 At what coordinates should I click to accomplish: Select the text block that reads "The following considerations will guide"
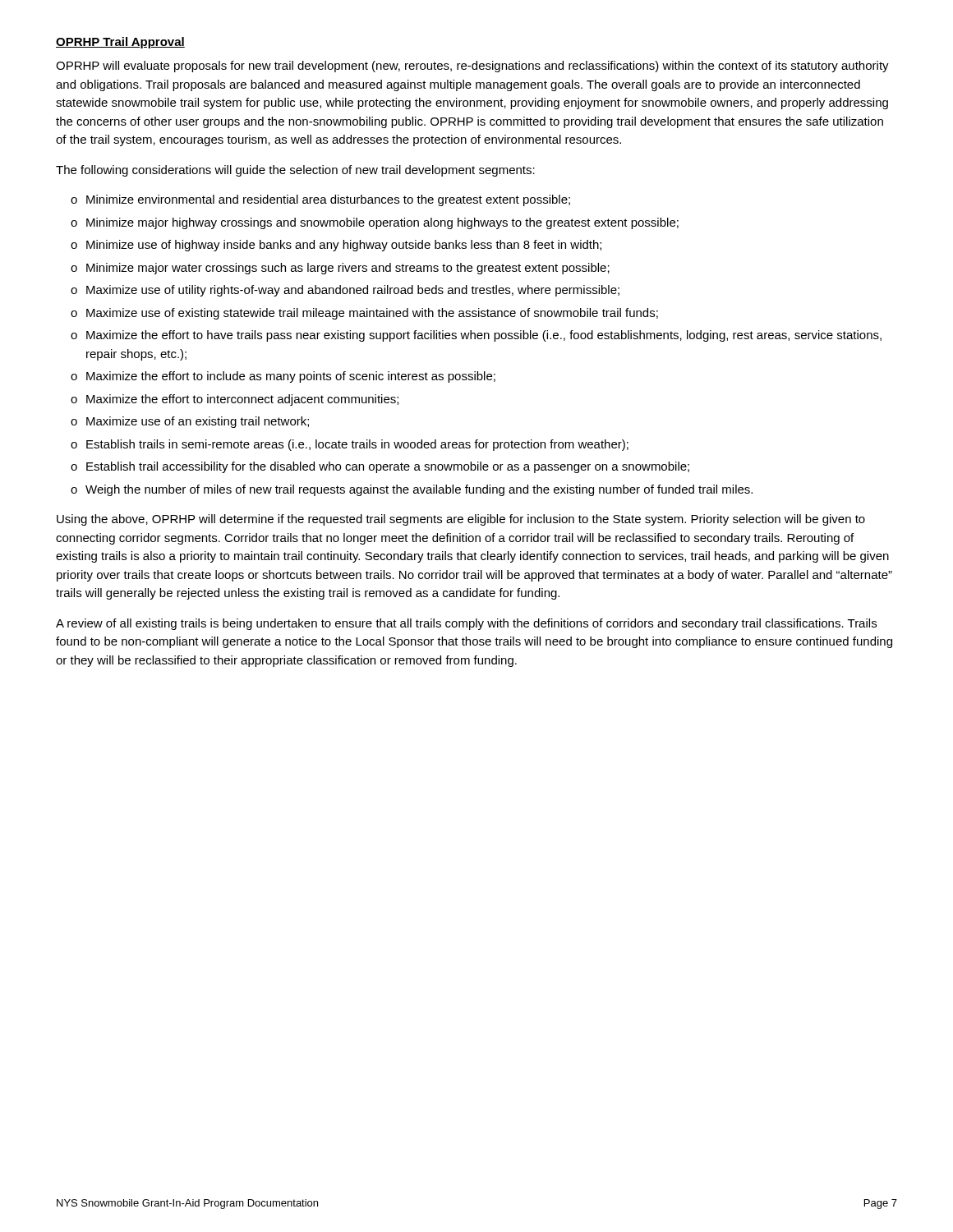(x=296, y=169)
